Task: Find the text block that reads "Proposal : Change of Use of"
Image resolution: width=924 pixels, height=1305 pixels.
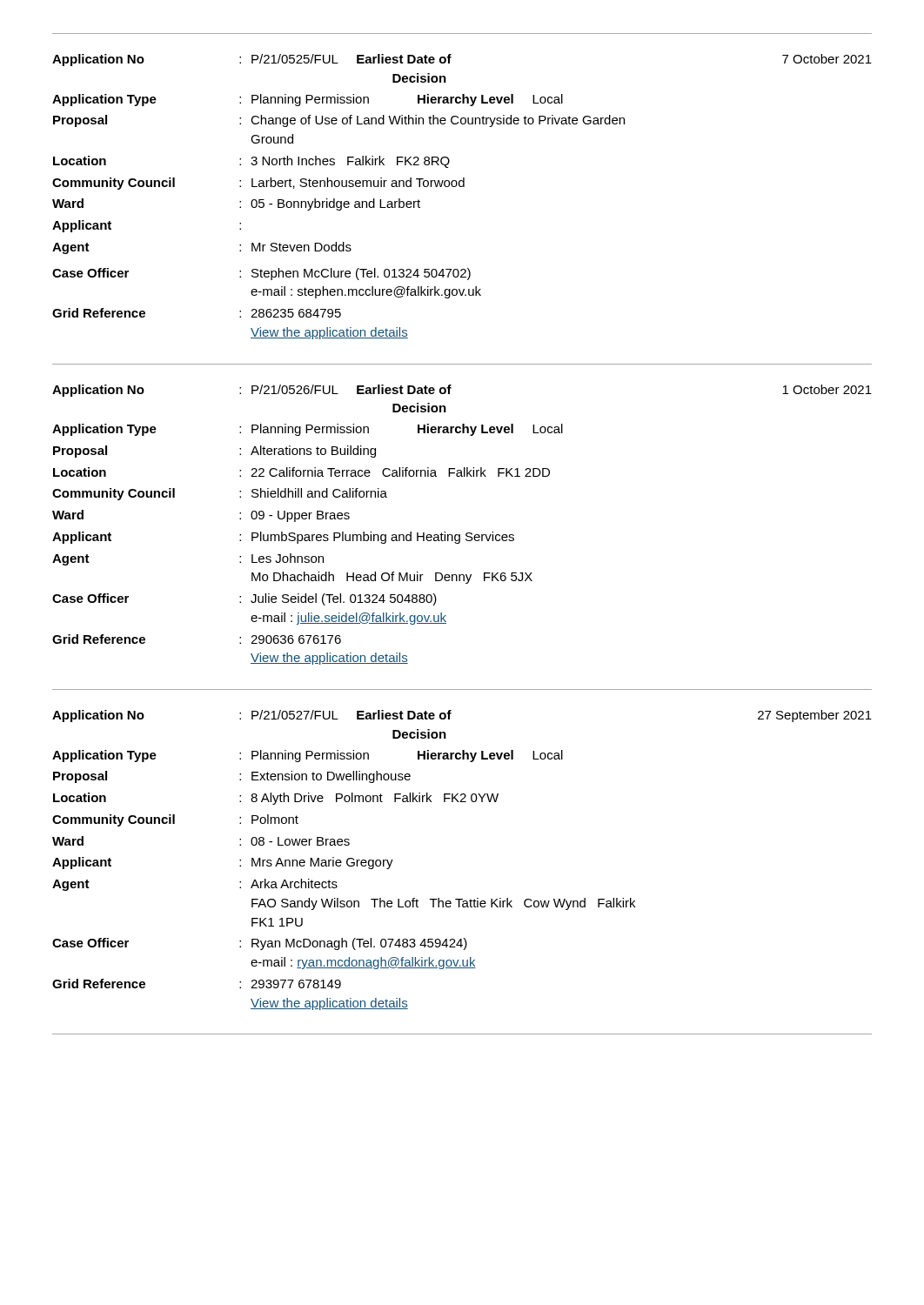Action: pyautogui.click(x=462, y=130)
